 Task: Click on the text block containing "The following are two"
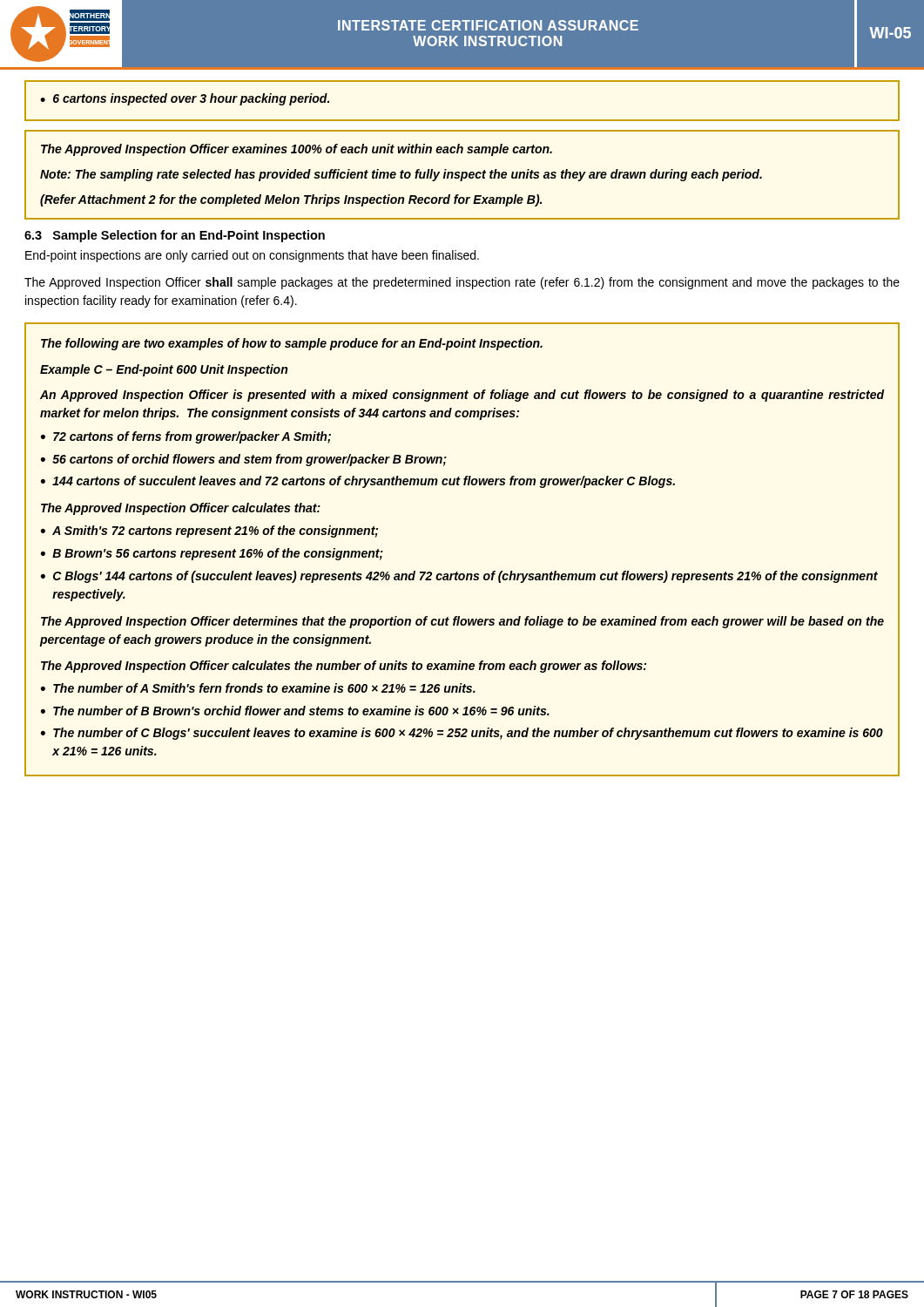click(292, 344)
